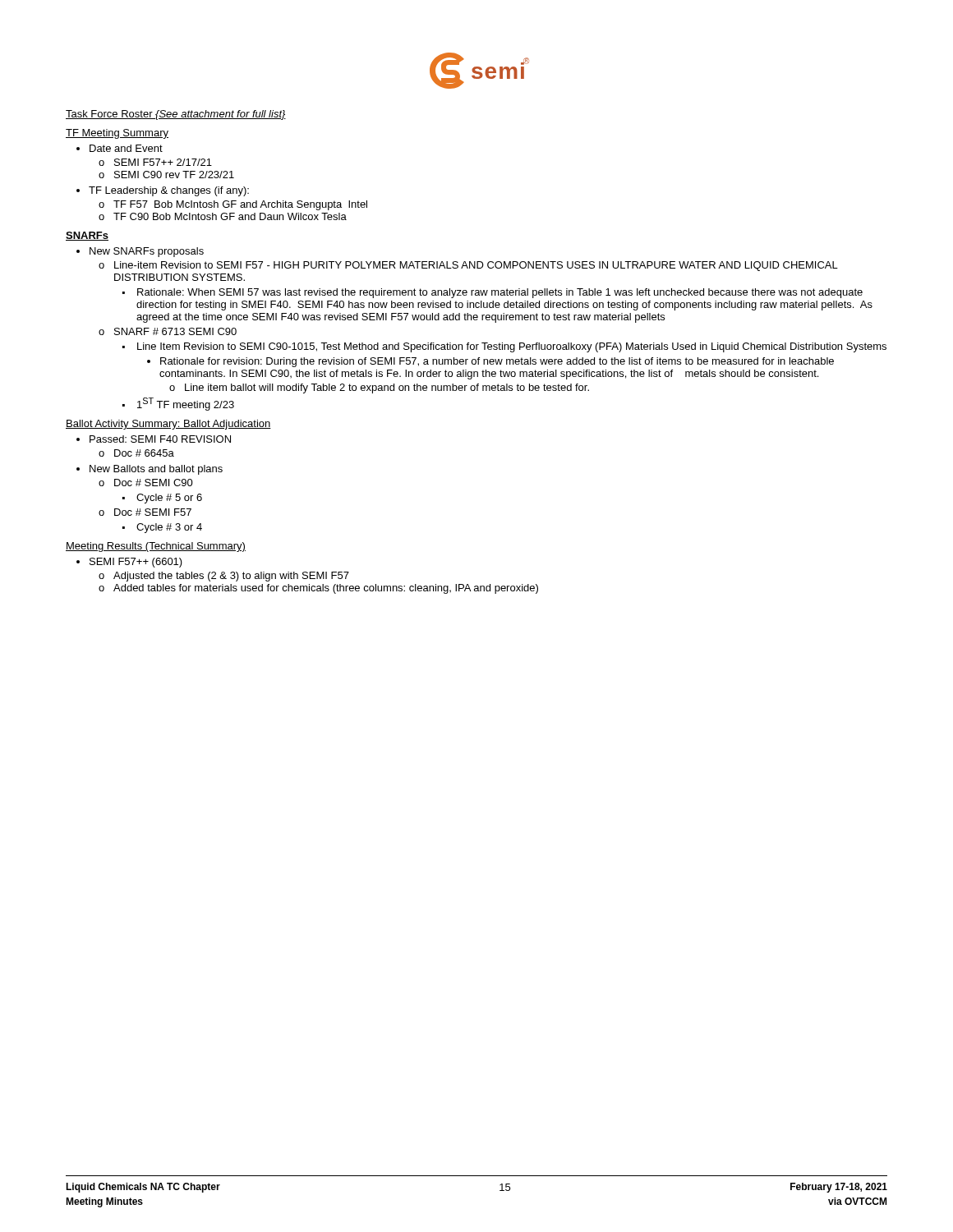Navigate to the text starting "TF Meeting Summary"
The image size is (953, 1232).
(x=117, y=133)
